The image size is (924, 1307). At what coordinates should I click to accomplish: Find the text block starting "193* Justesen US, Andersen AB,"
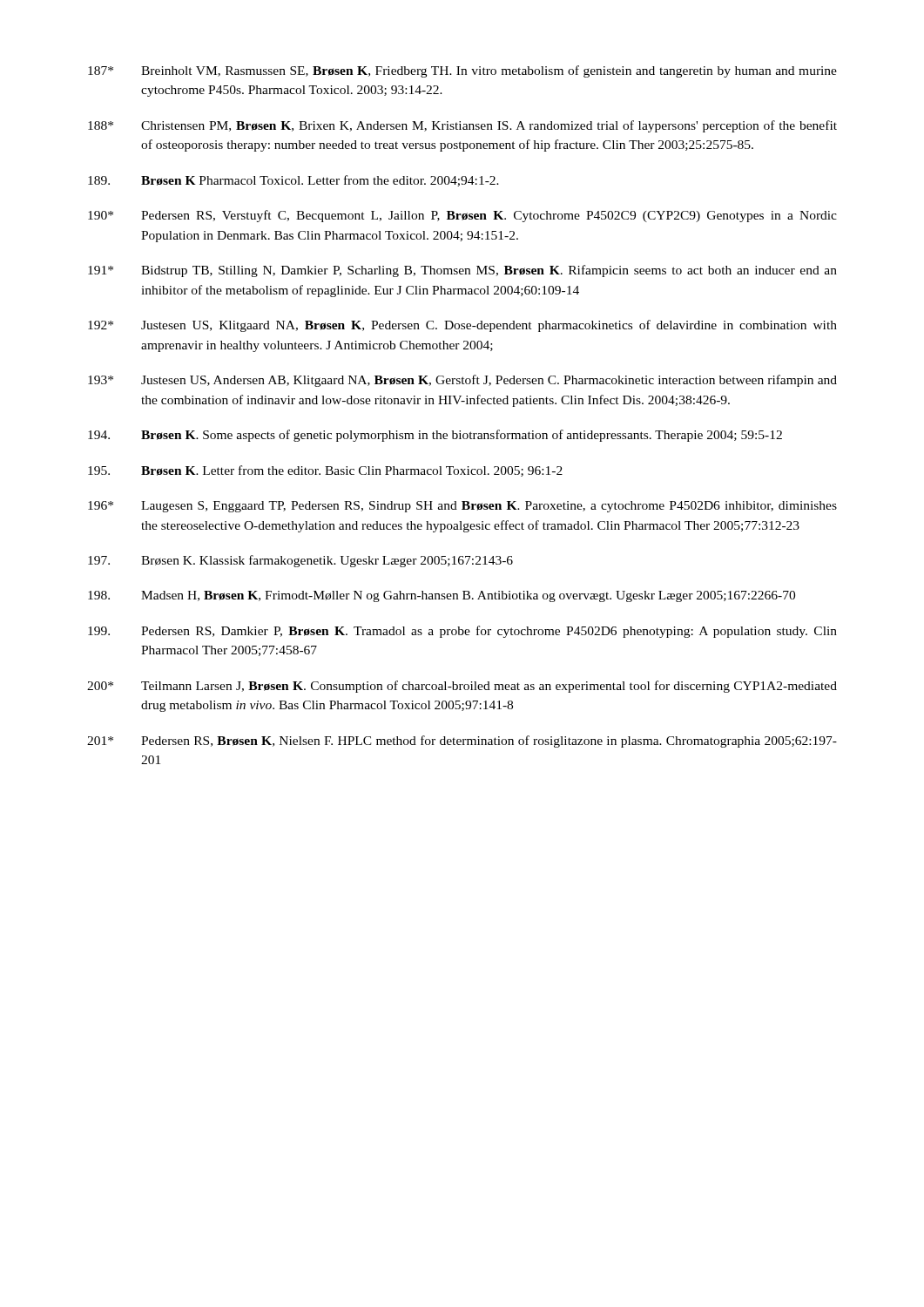pos(462,390)
